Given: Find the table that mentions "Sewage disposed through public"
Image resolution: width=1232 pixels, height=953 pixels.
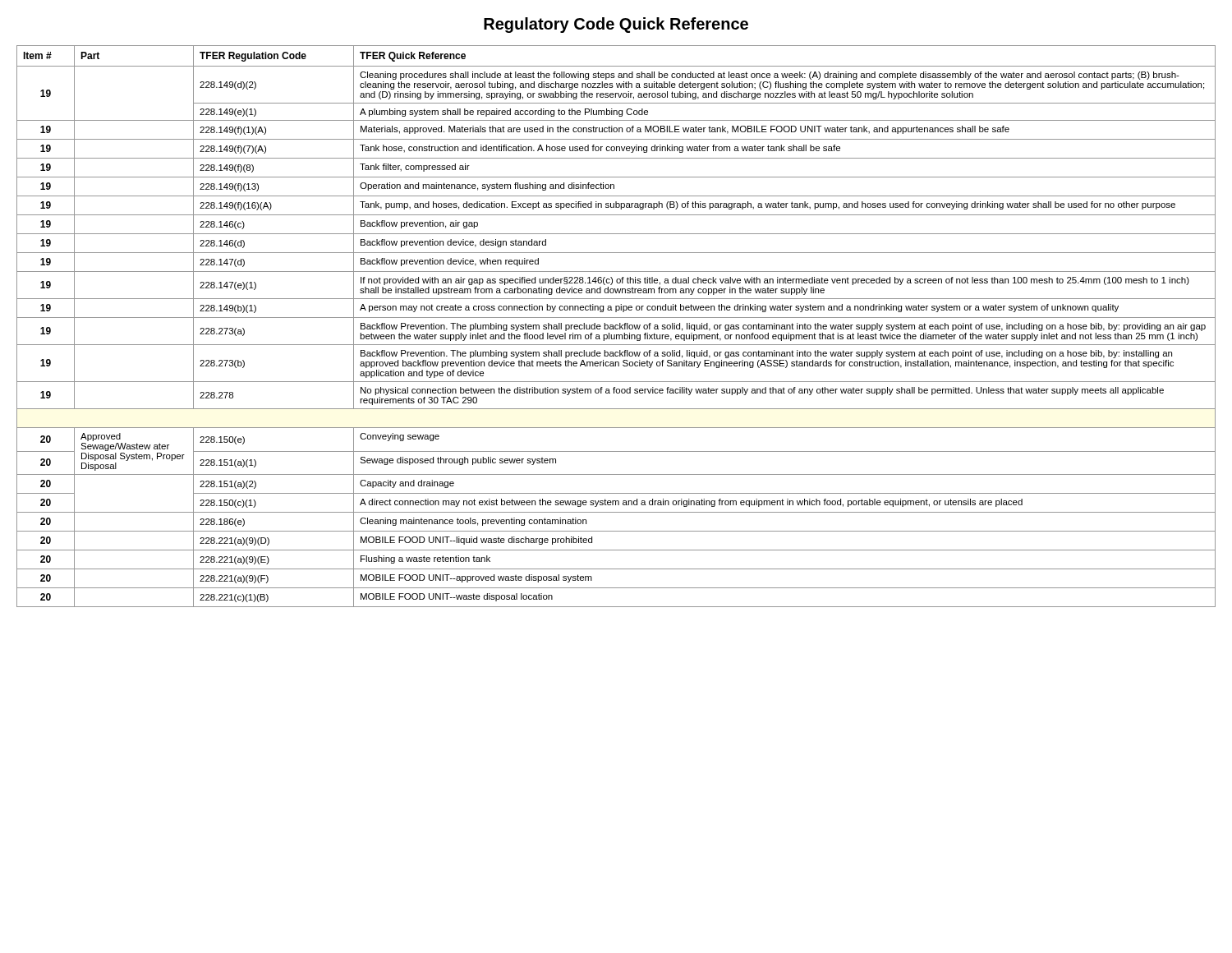Looking at the screenshot, I should tap(616, 326).
